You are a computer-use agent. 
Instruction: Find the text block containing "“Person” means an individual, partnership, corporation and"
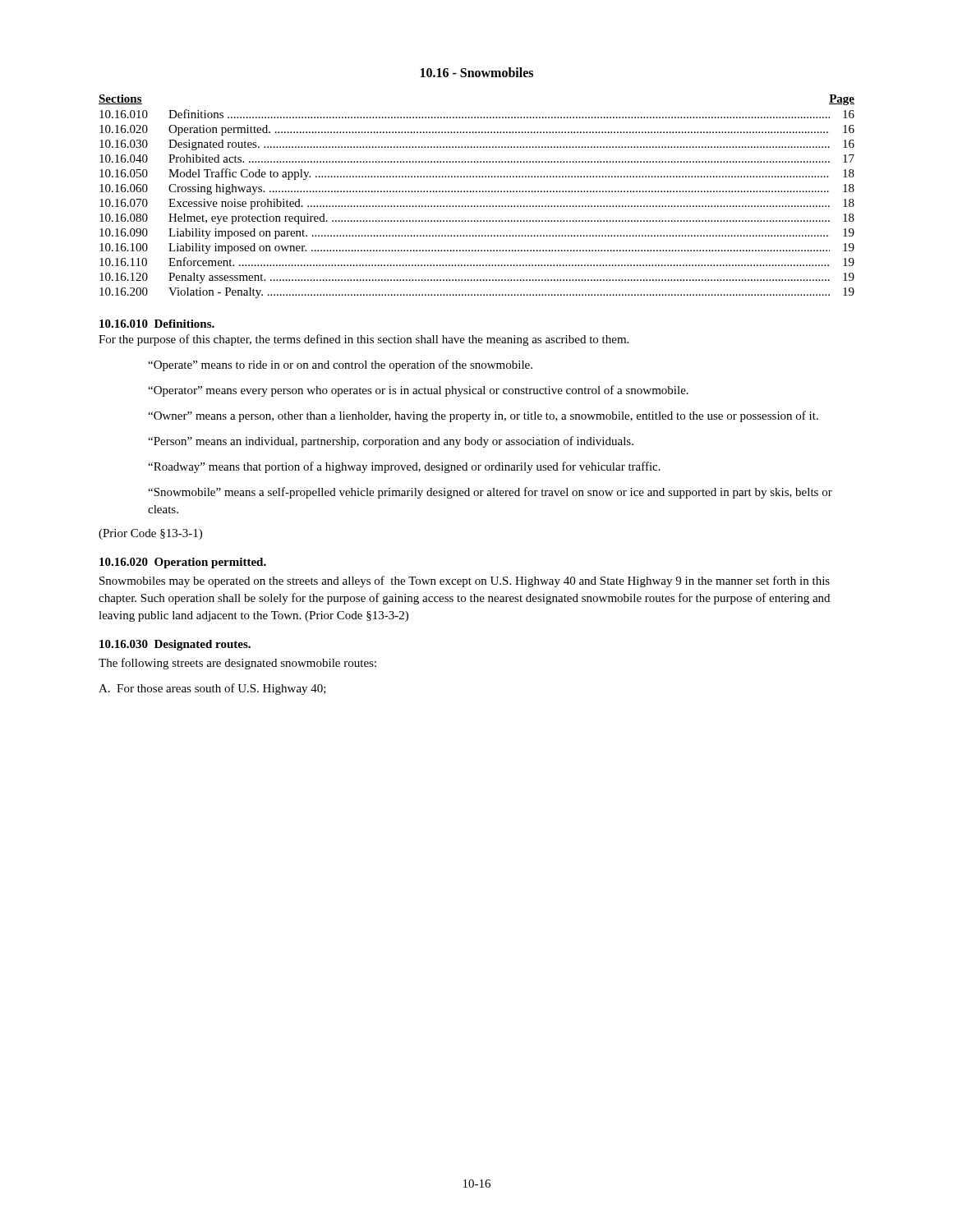pos(391,441)
